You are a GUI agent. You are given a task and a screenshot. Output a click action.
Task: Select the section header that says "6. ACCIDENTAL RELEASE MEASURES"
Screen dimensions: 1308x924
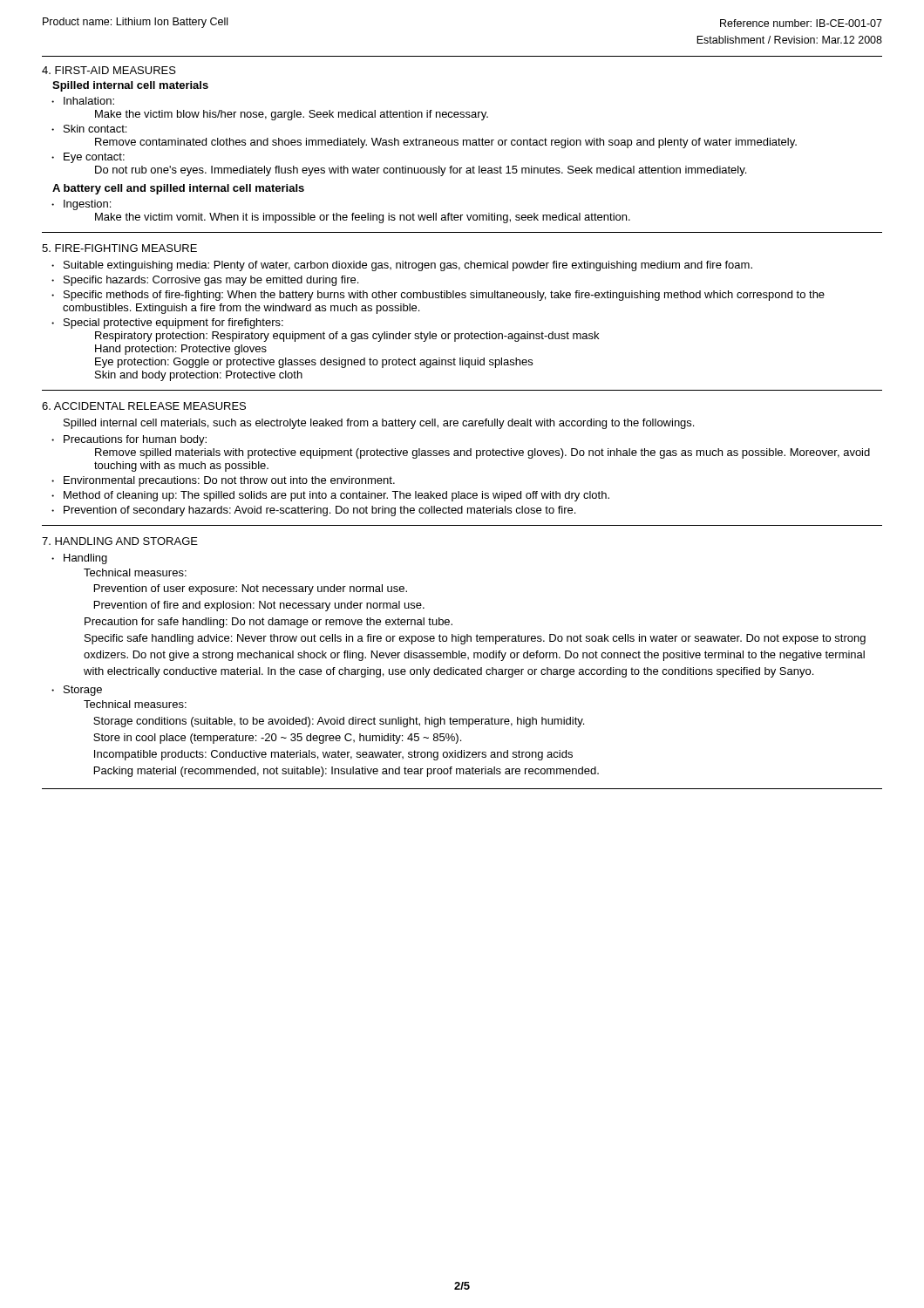tap(144, 405)
